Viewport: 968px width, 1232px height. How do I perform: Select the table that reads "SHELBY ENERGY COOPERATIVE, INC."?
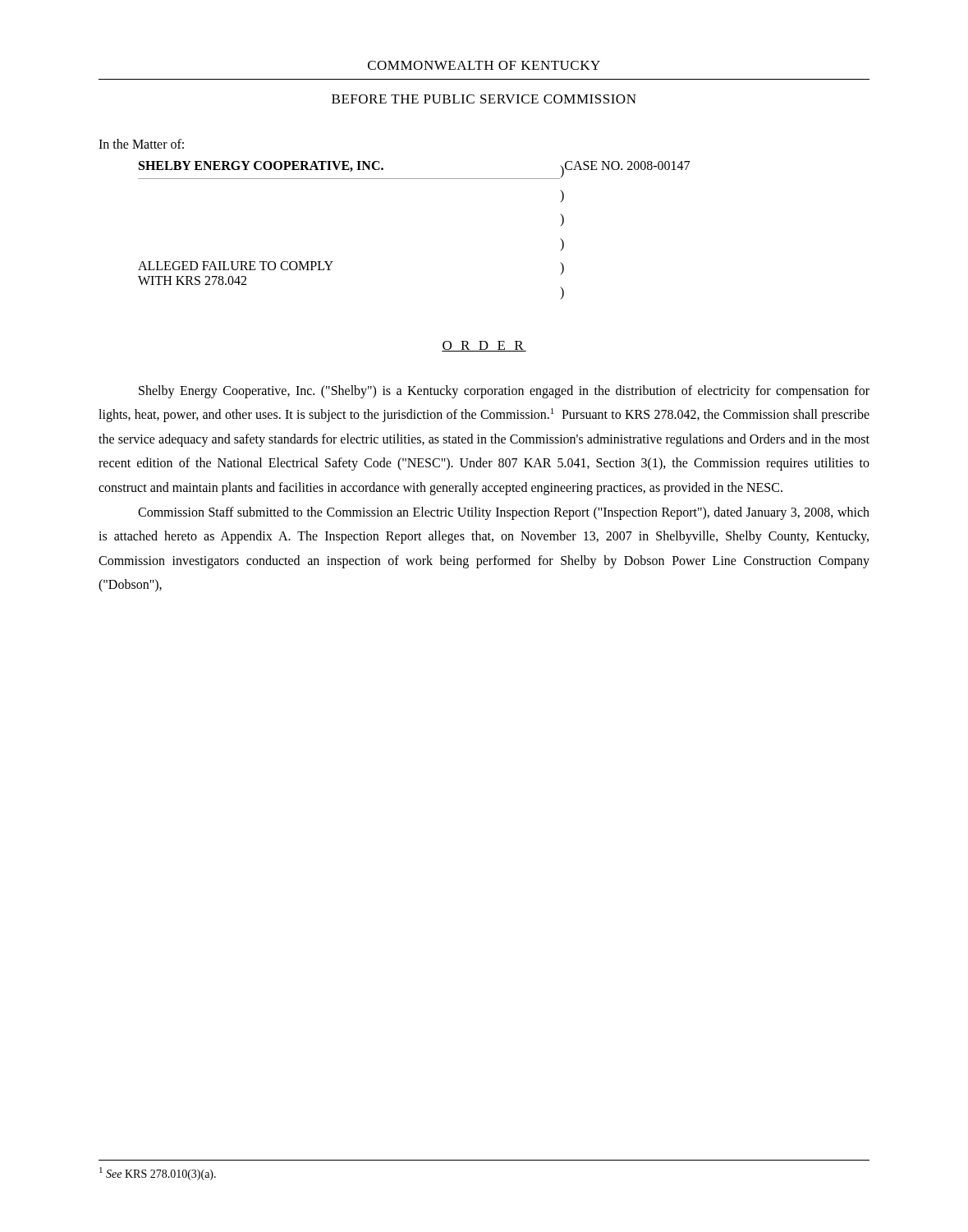click(x=504, y=231)
